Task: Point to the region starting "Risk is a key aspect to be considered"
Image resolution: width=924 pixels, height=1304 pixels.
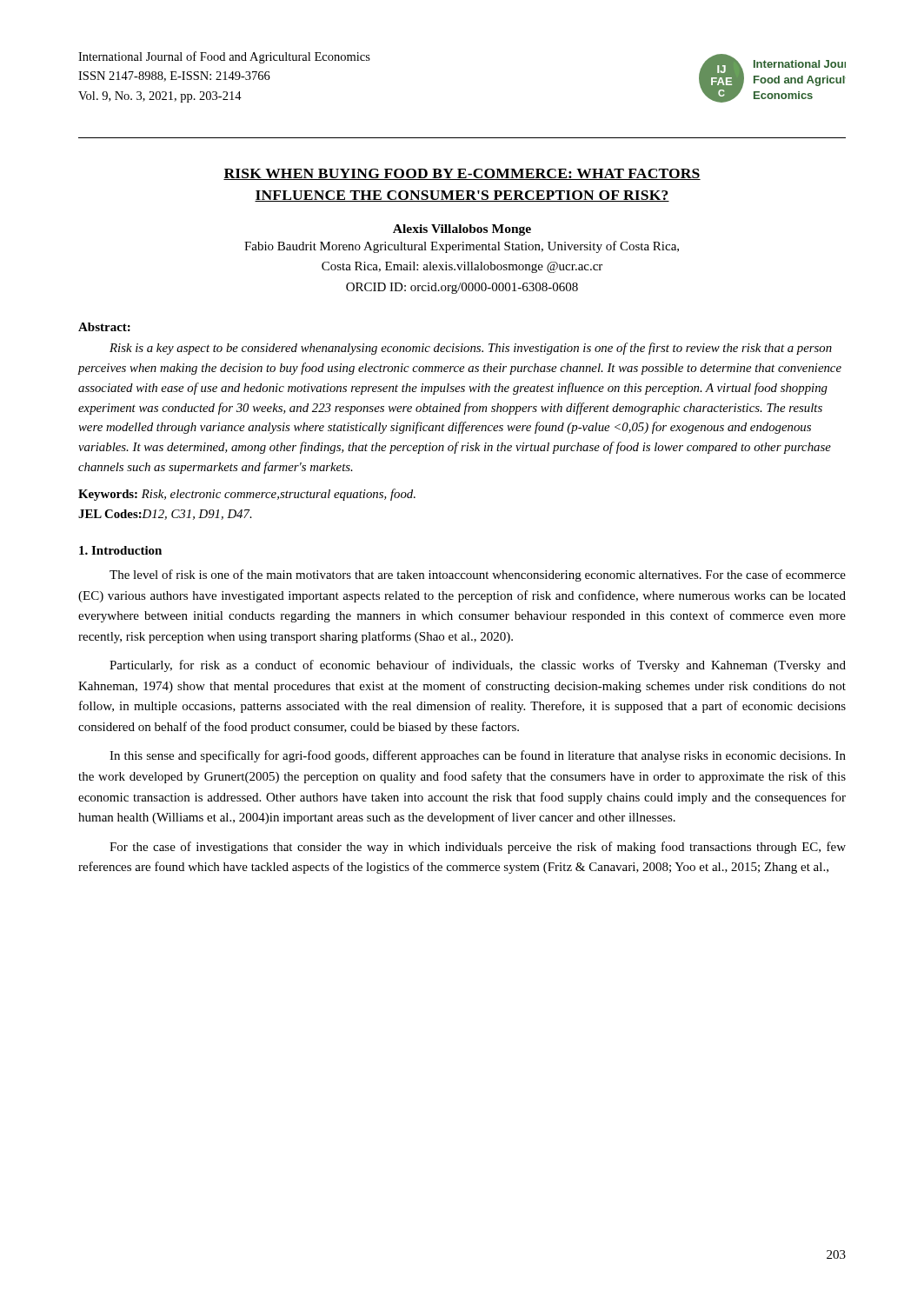Action: (462, 408)
